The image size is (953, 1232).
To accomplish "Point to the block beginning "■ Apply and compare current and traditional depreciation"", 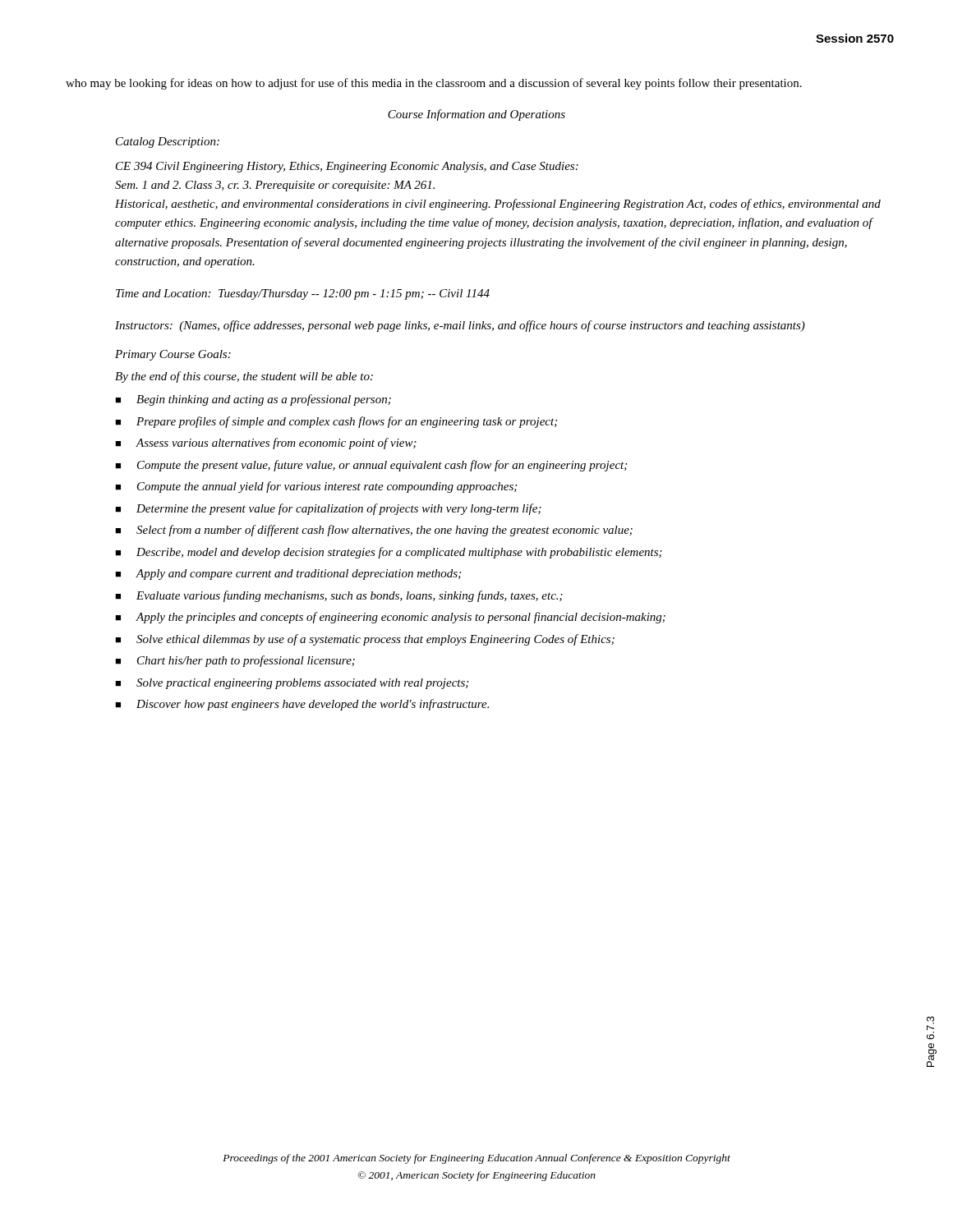I will click(288, 573).
